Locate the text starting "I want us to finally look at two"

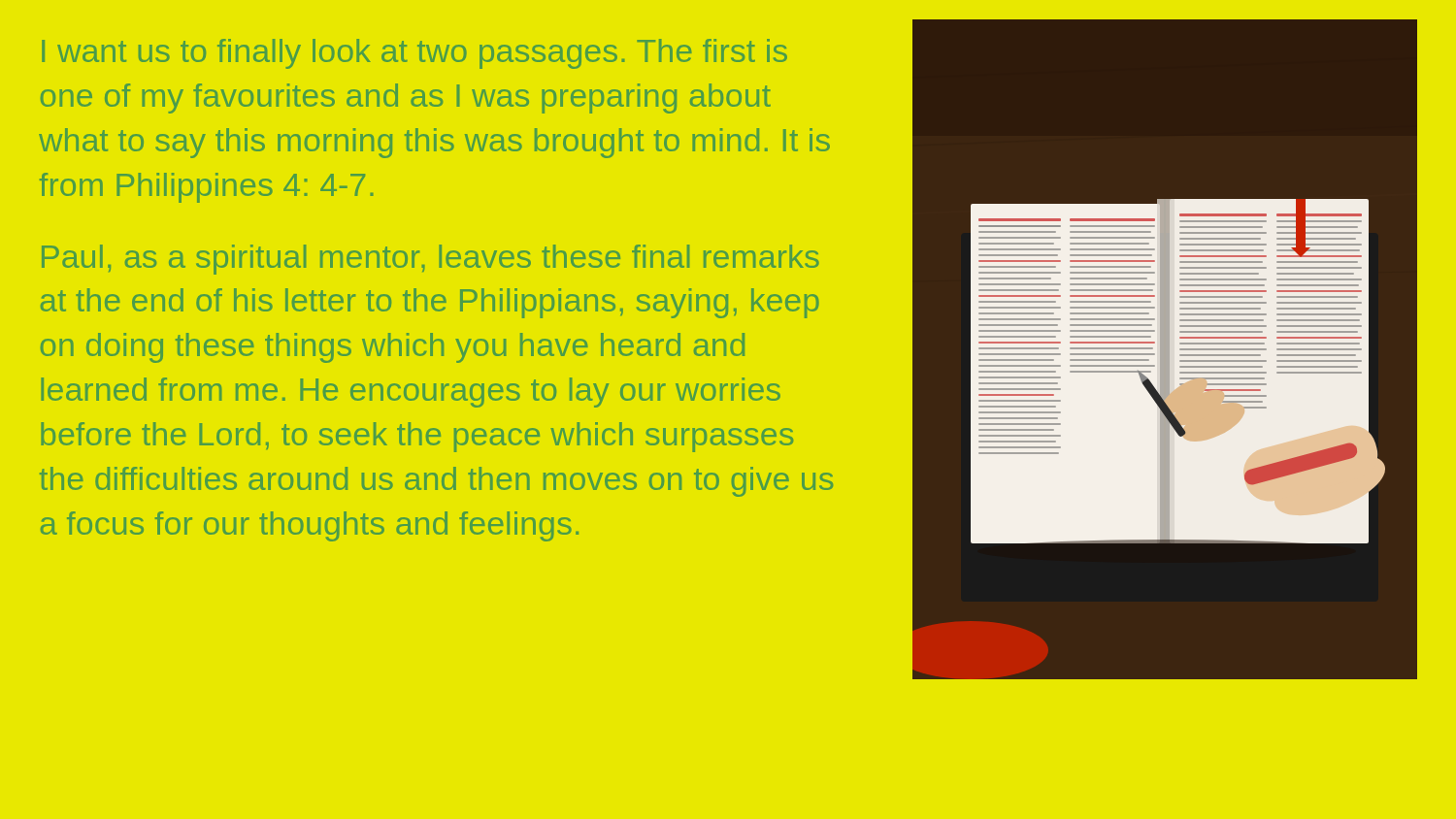[x=437, y=288]
